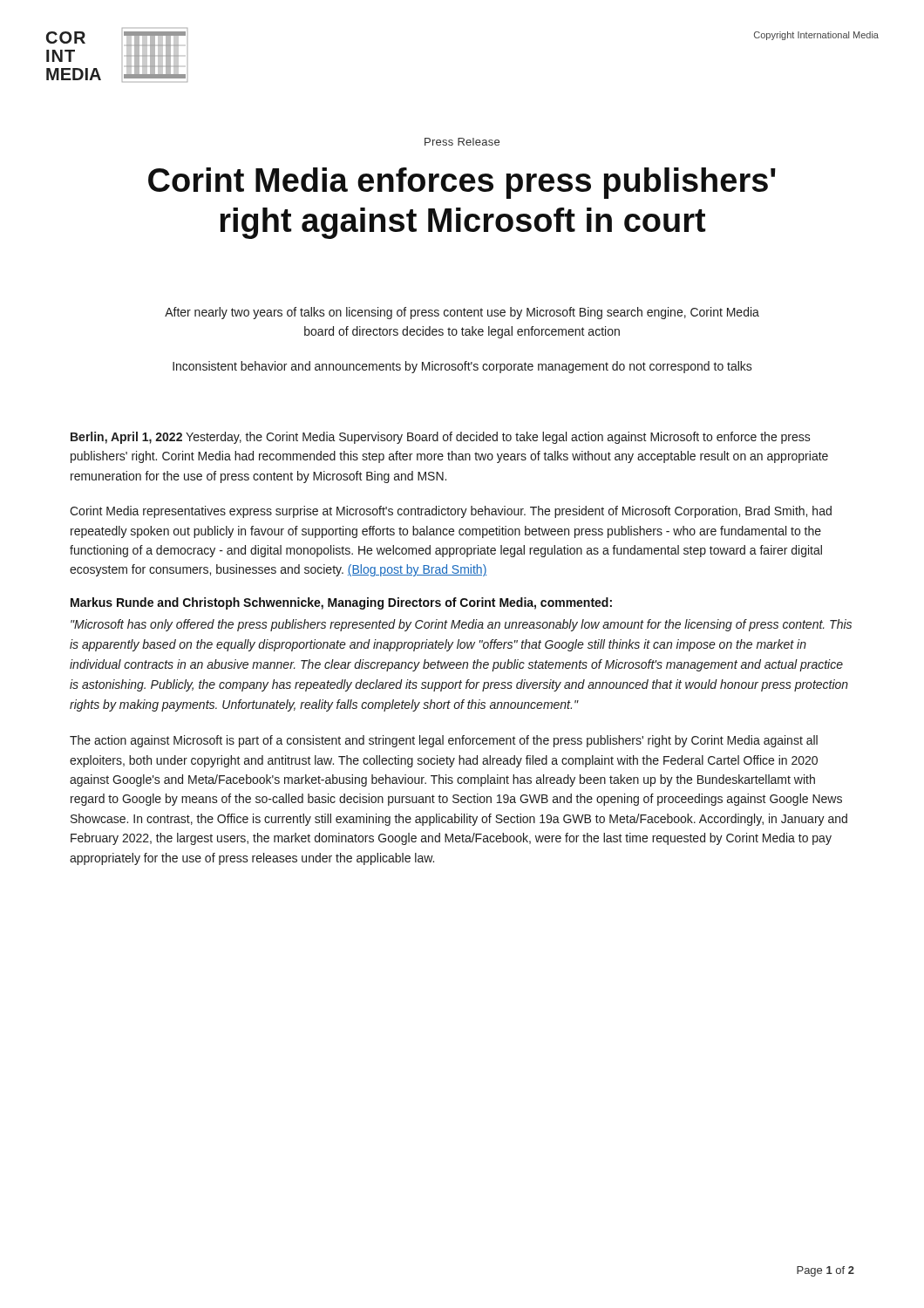
Task: Point to the region starting "After nearly two years of talks"
Action: click(x=462, y=322)
